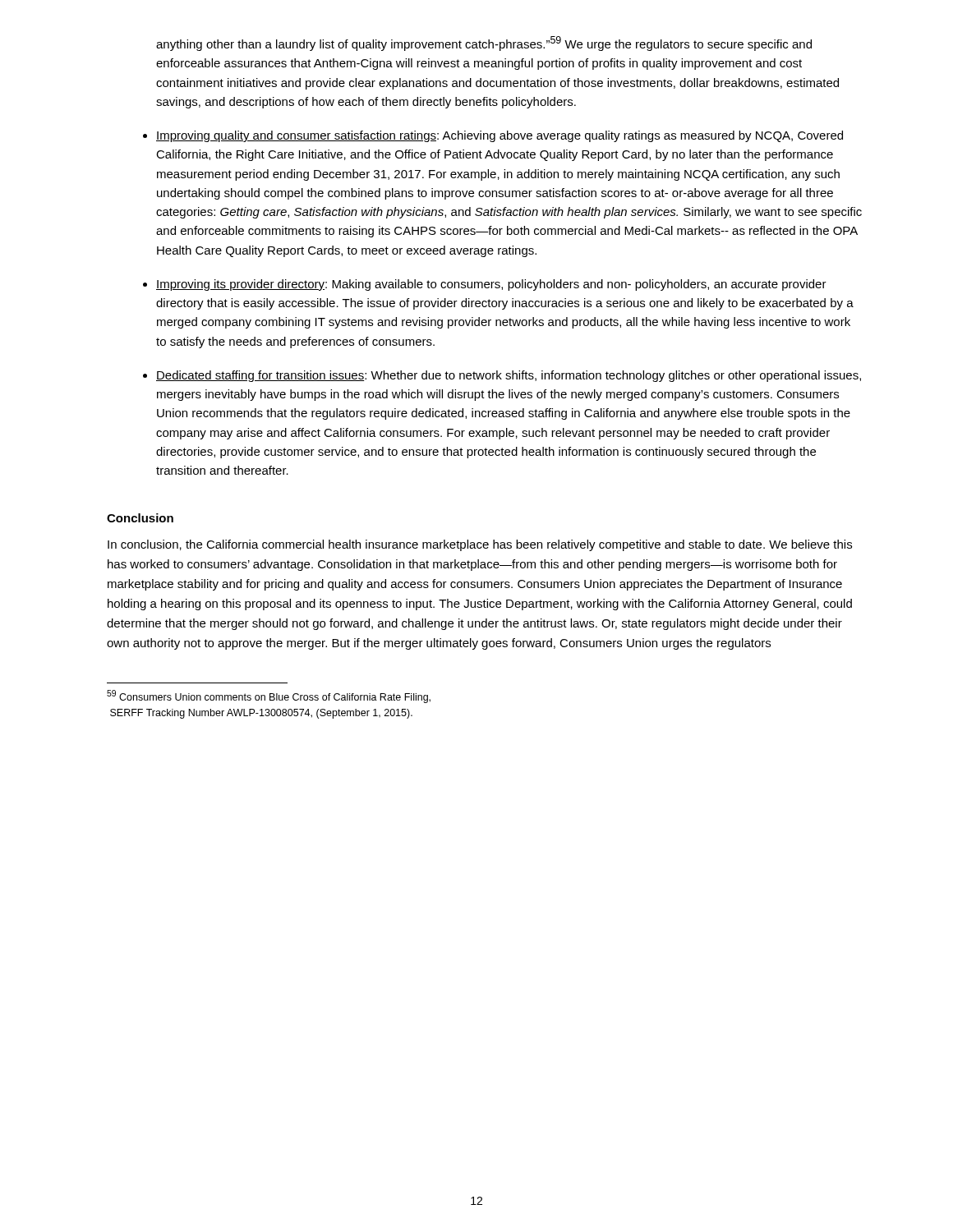Click the footnote
The width and height of the screenshot is (953, 1232).
pos(269,704)
